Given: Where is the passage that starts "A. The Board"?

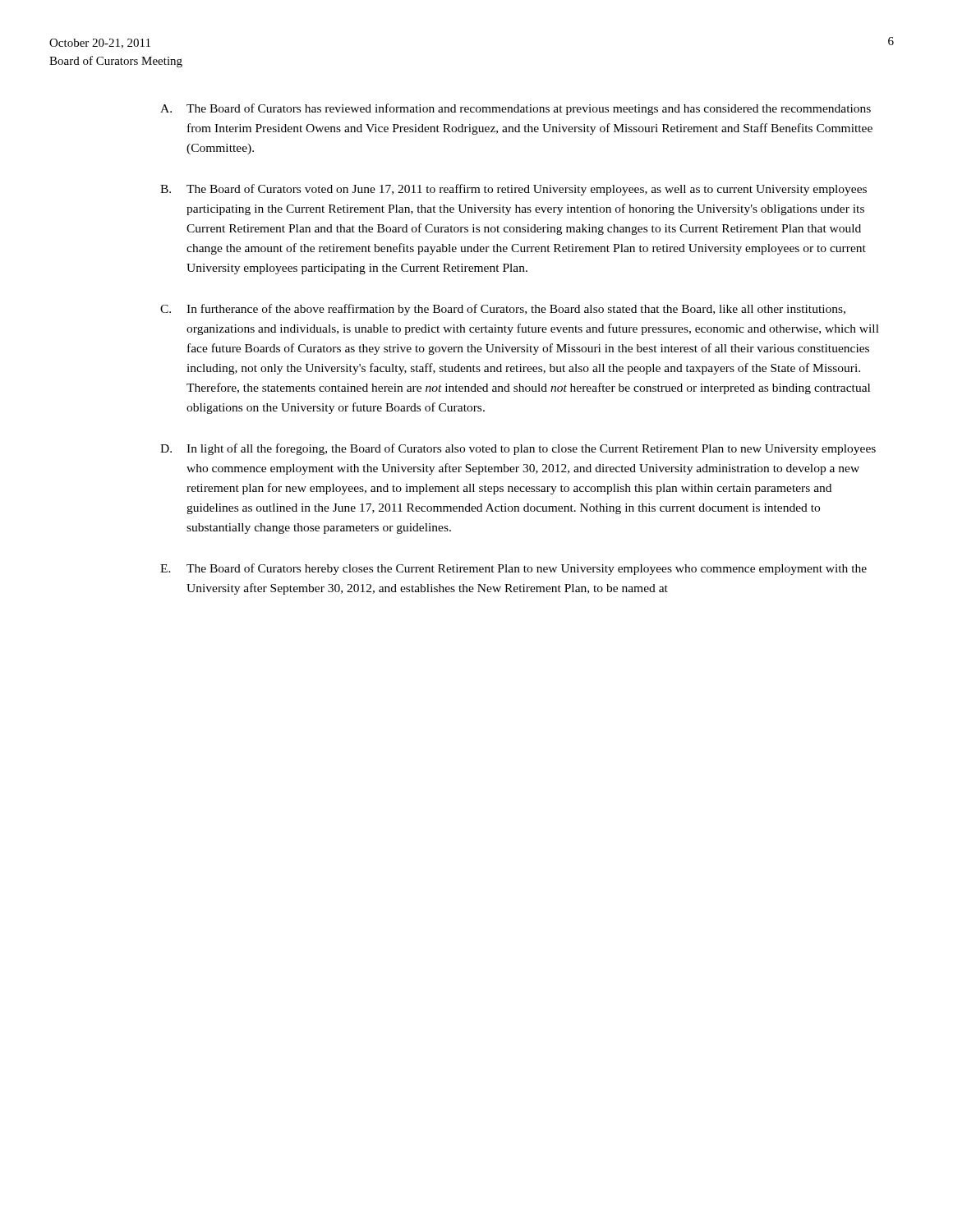Looking at the screenshot, I should [x=524, y=128].
